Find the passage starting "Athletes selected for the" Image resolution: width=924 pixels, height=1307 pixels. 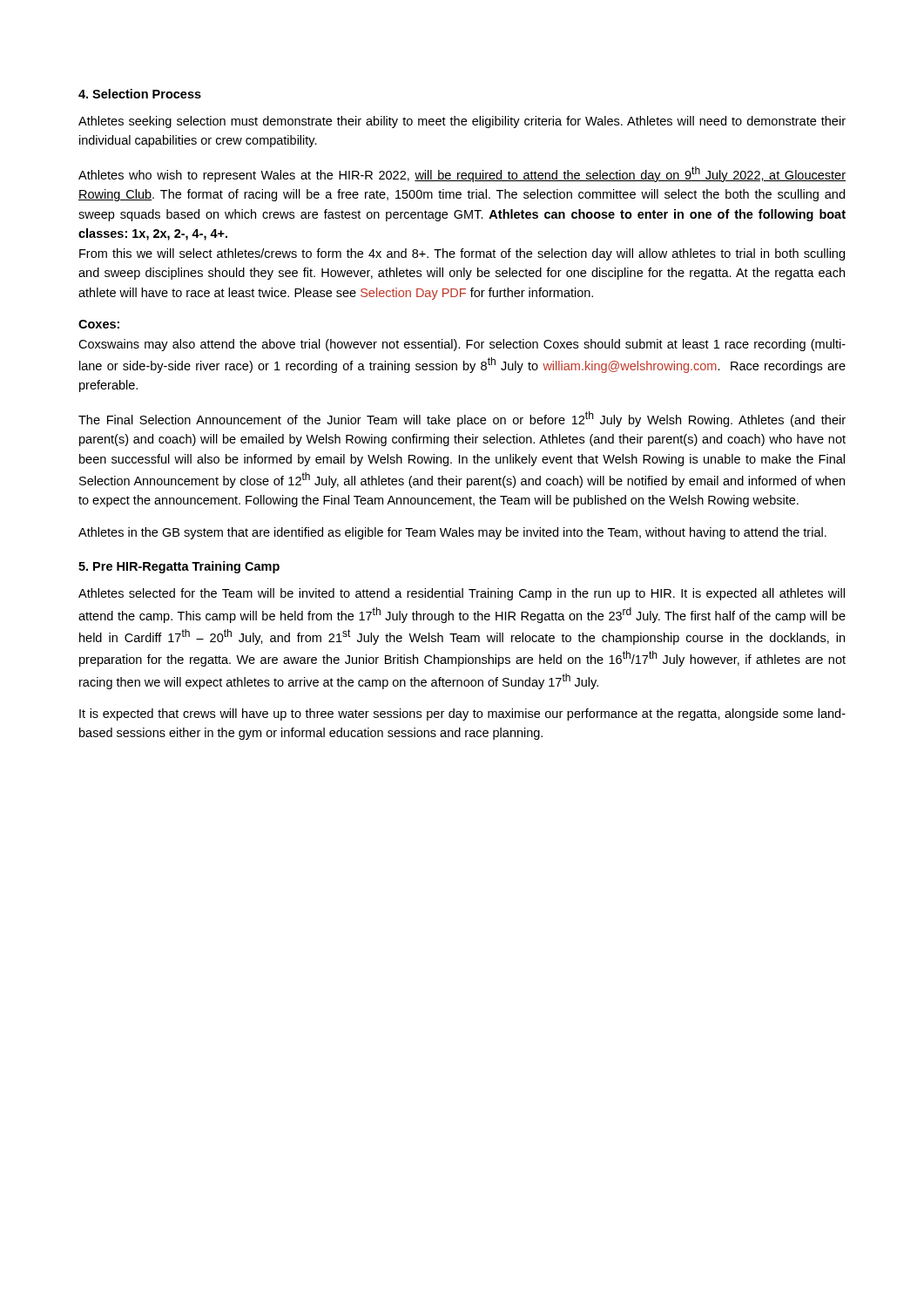(462, 638)
